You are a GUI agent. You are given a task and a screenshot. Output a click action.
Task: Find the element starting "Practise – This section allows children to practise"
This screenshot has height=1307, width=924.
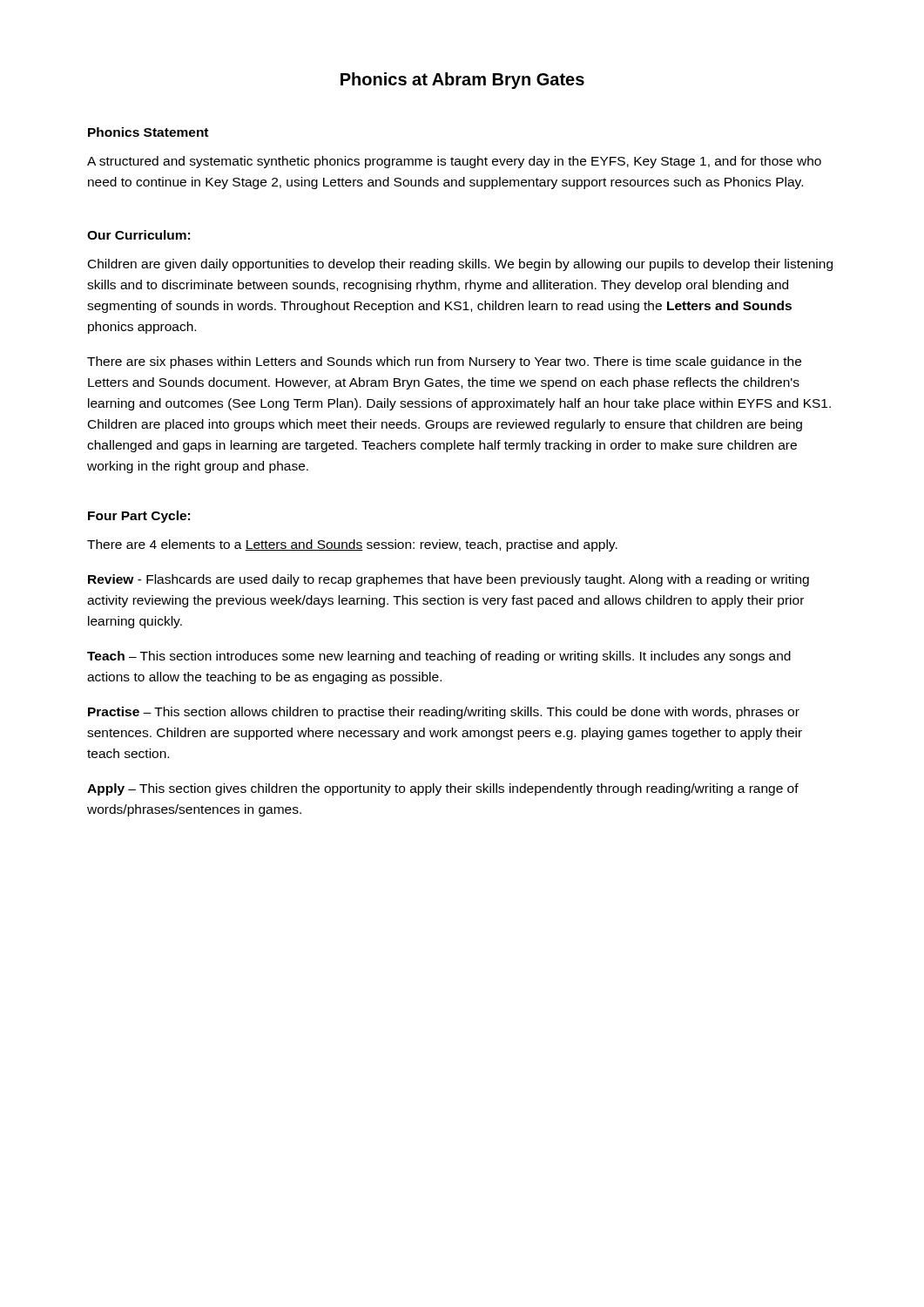click(445, 733)
